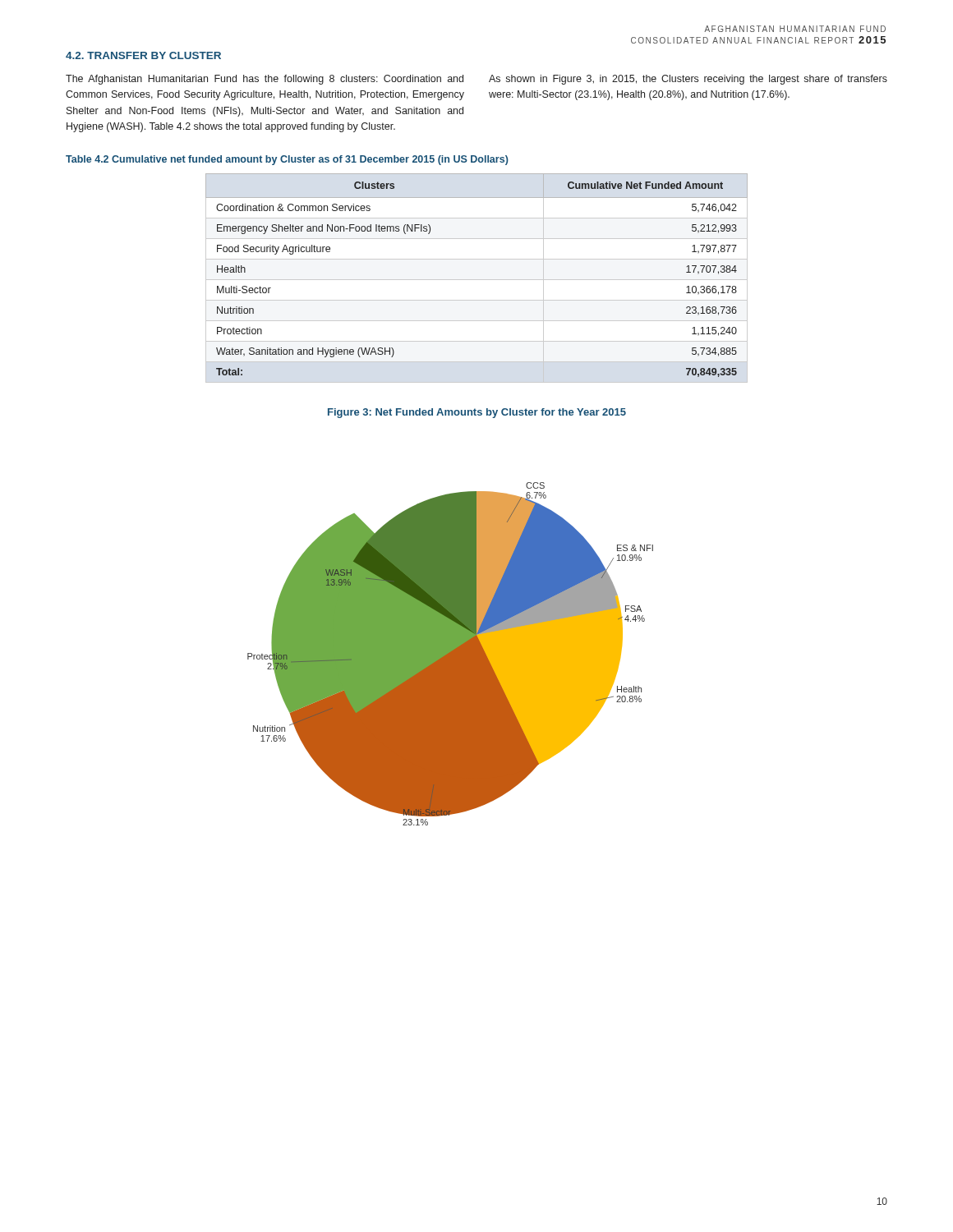Locate the pie chart

tap(476, 634)
